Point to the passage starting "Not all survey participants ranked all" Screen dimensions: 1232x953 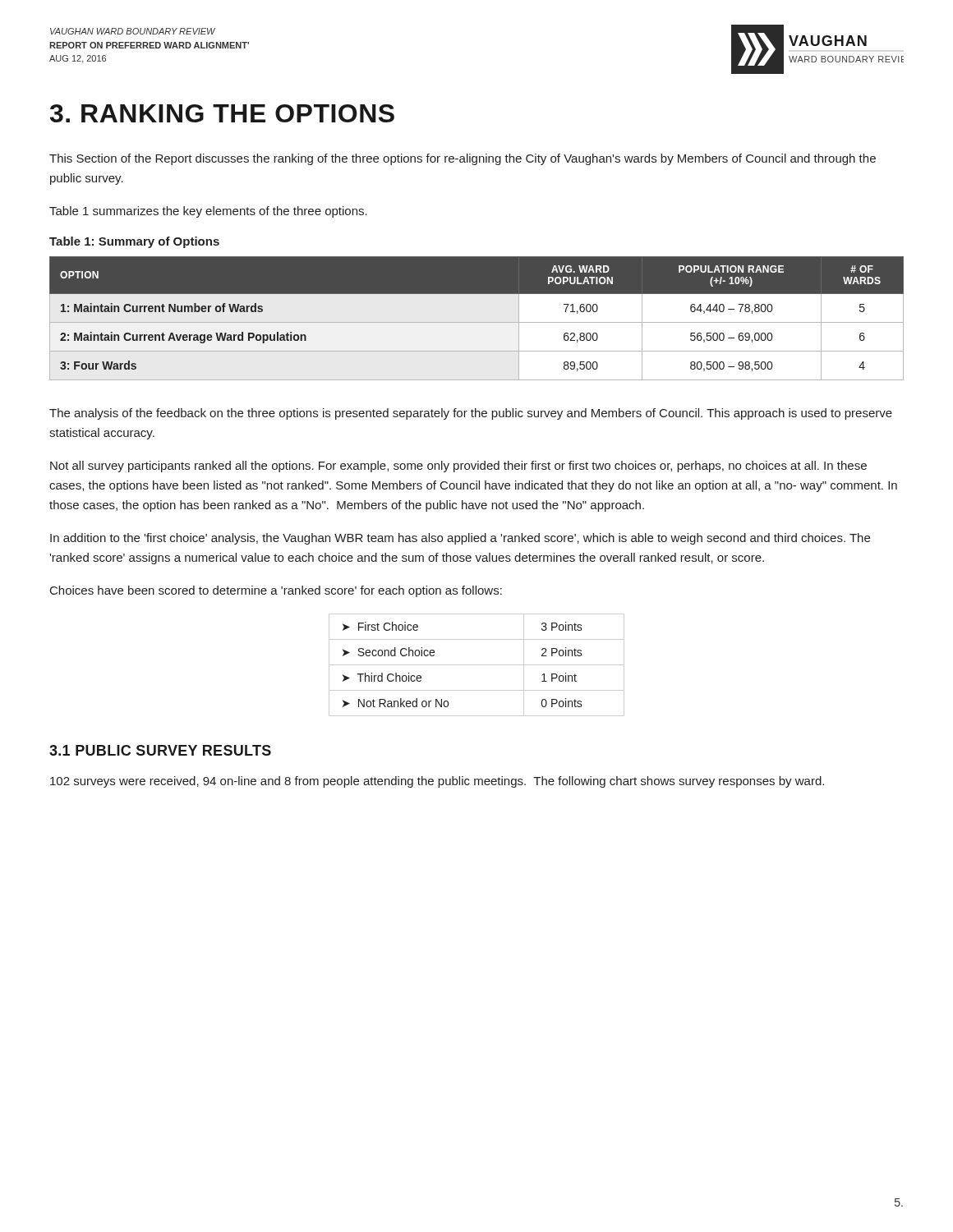click(x=473, y=485)
